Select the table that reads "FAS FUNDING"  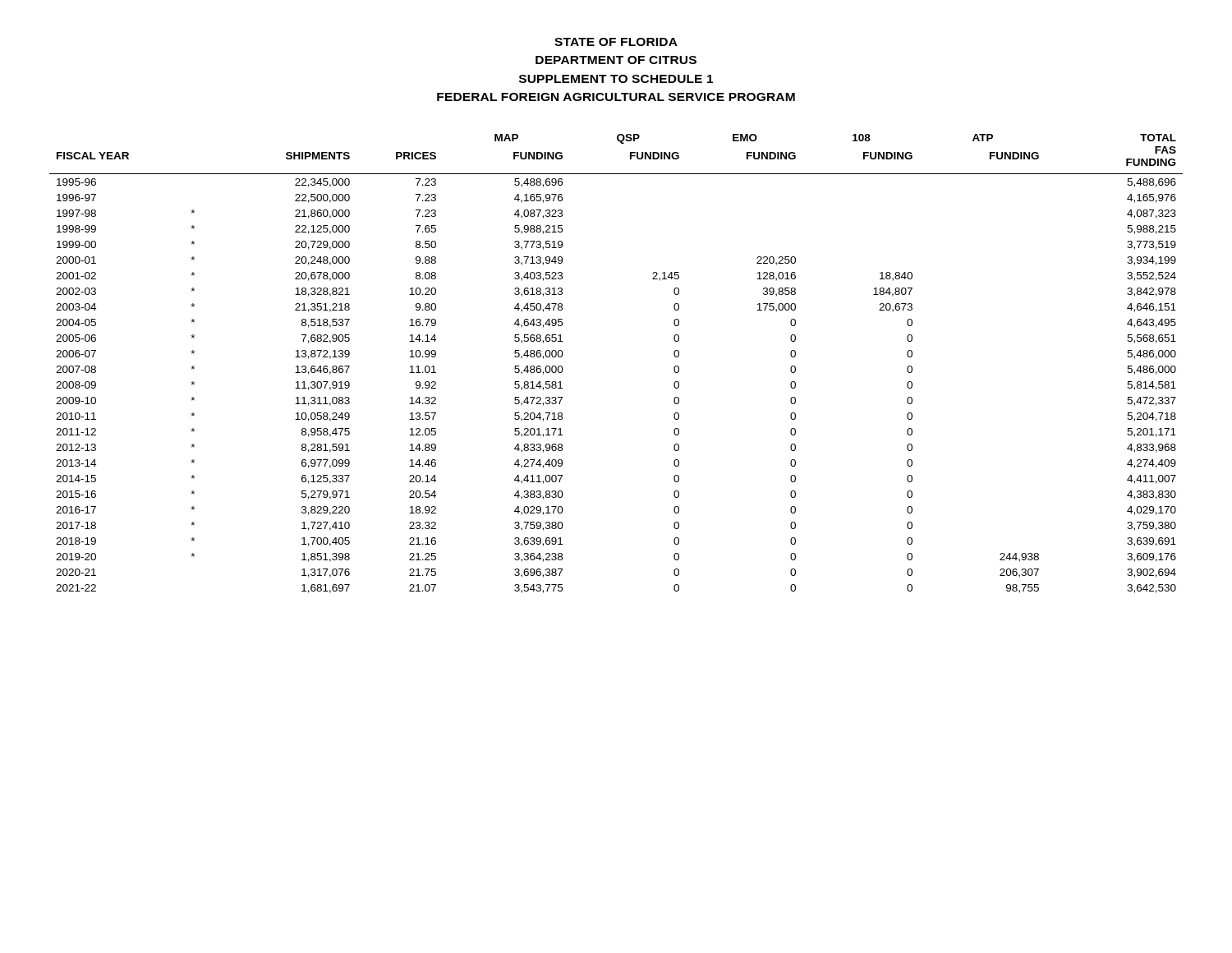click(616, 363)
